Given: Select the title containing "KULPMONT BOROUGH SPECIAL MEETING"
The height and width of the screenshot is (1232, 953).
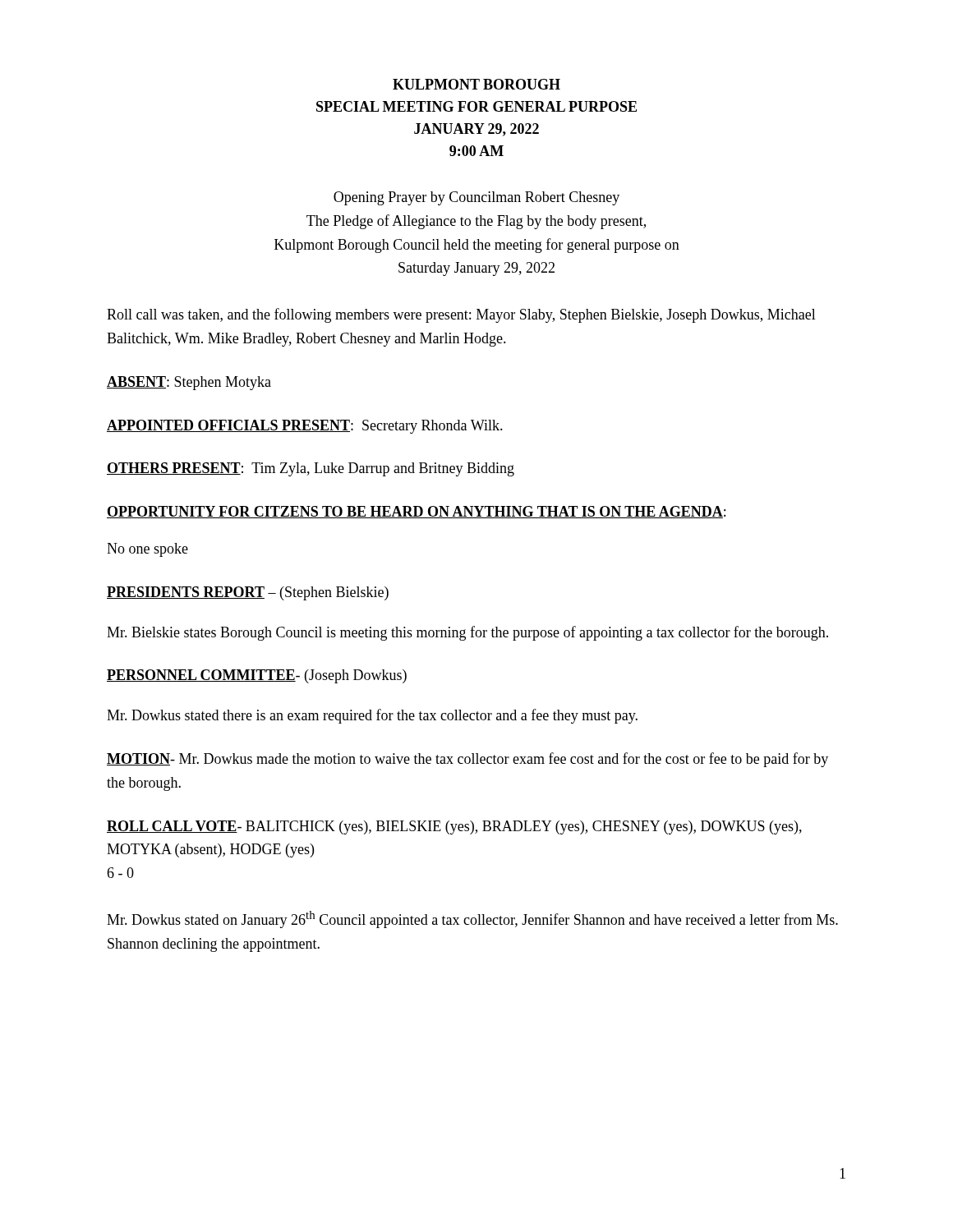Looking at the screenshot, I should point(476,118).
